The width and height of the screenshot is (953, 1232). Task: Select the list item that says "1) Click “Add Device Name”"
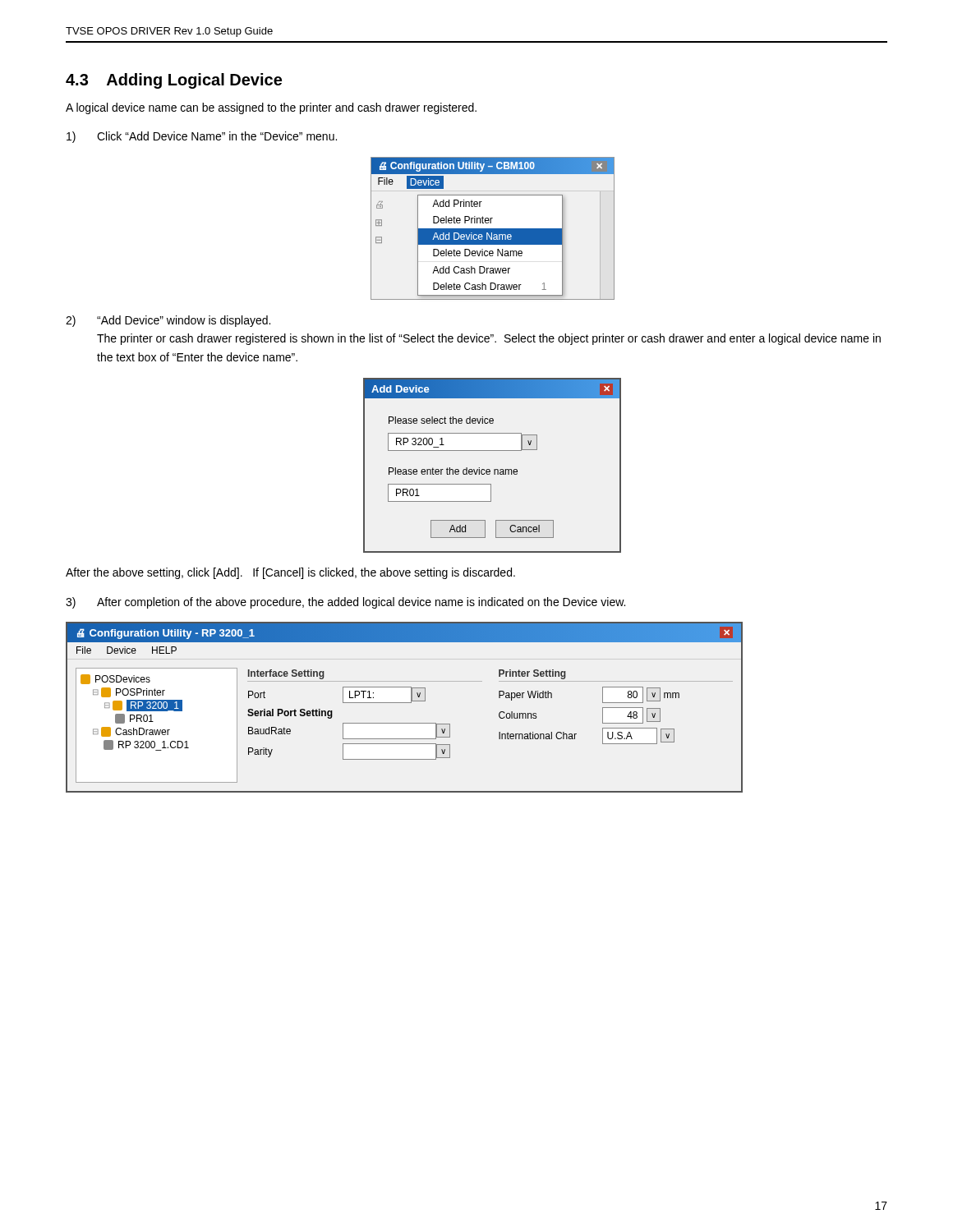(x=202, y=137)
